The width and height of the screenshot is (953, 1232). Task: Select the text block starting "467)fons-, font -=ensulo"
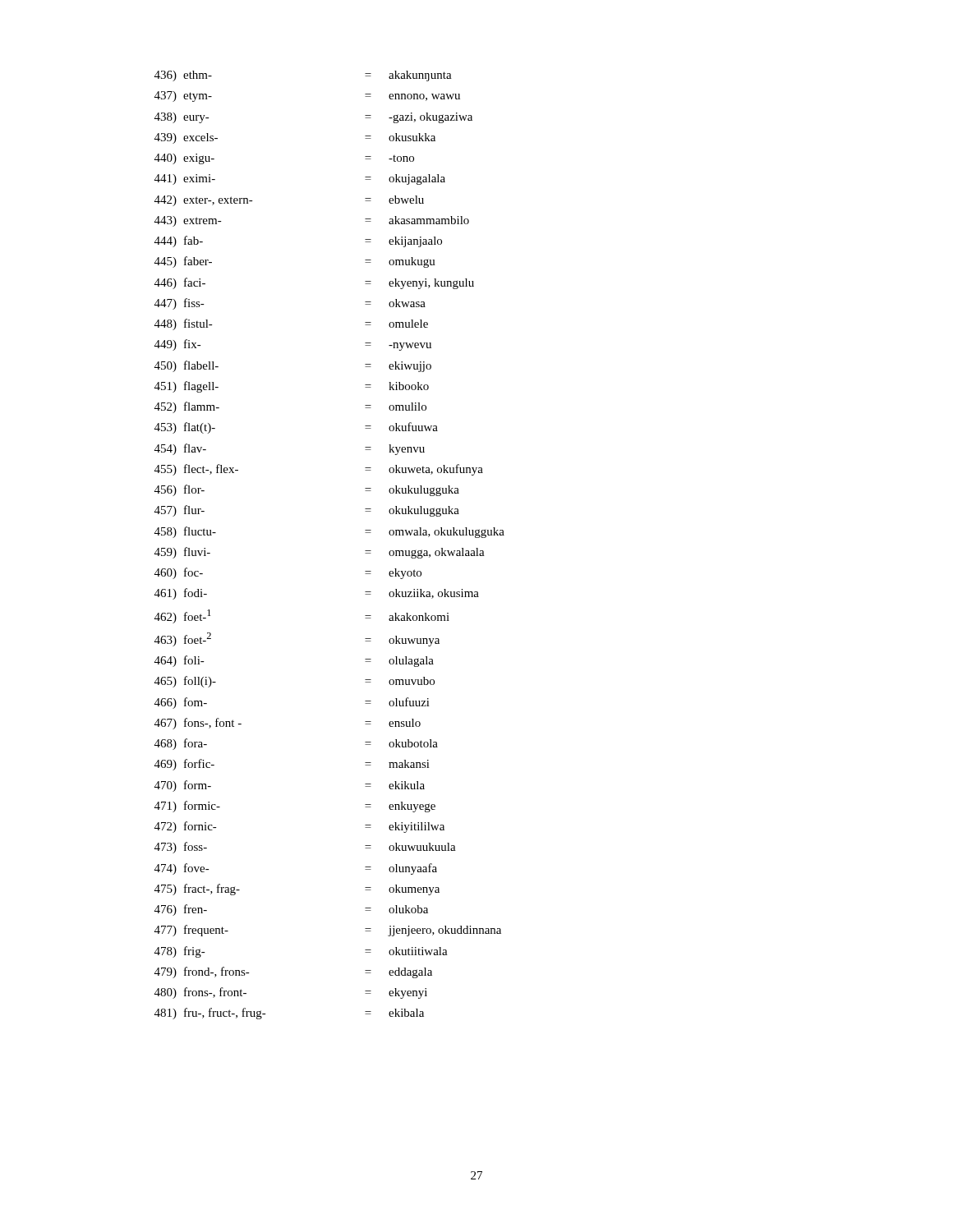[x=203, y=724]
